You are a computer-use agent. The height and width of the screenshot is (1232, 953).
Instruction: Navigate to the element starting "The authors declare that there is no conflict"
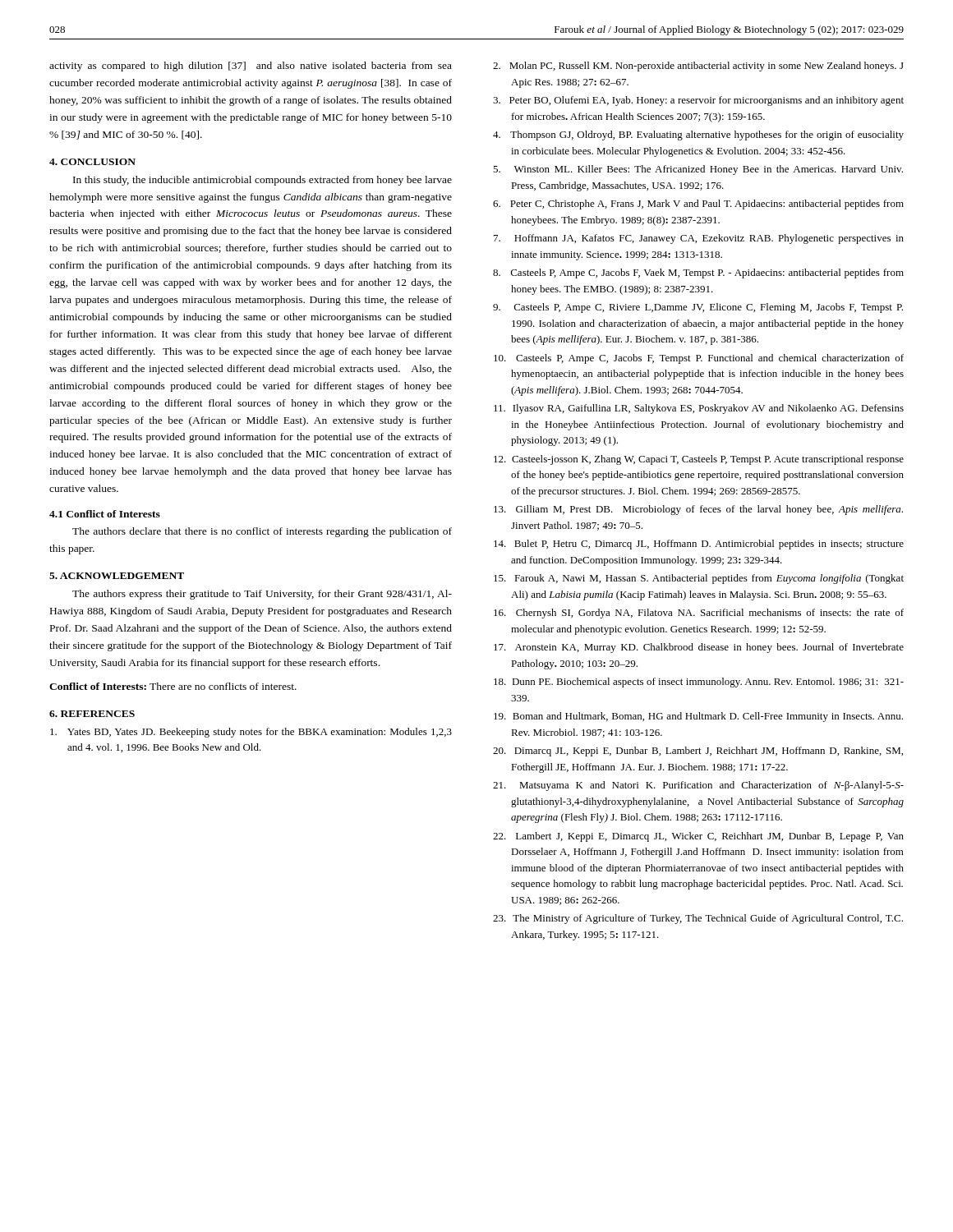[x=251, y=540]
